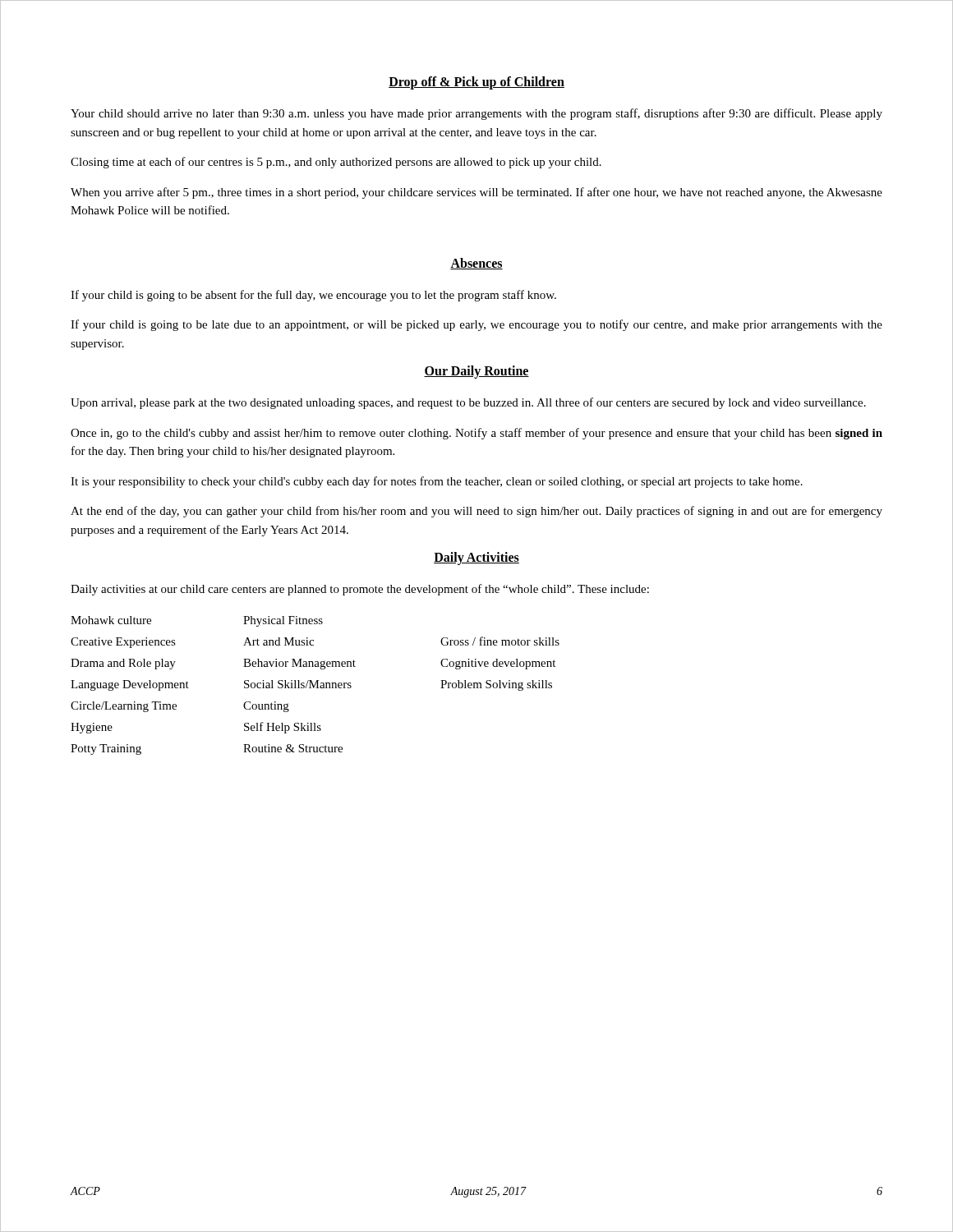Point to the region starting "If your child is going to be absent"
The height and width of the screenshot is (1232, 953).
(314, 294)
